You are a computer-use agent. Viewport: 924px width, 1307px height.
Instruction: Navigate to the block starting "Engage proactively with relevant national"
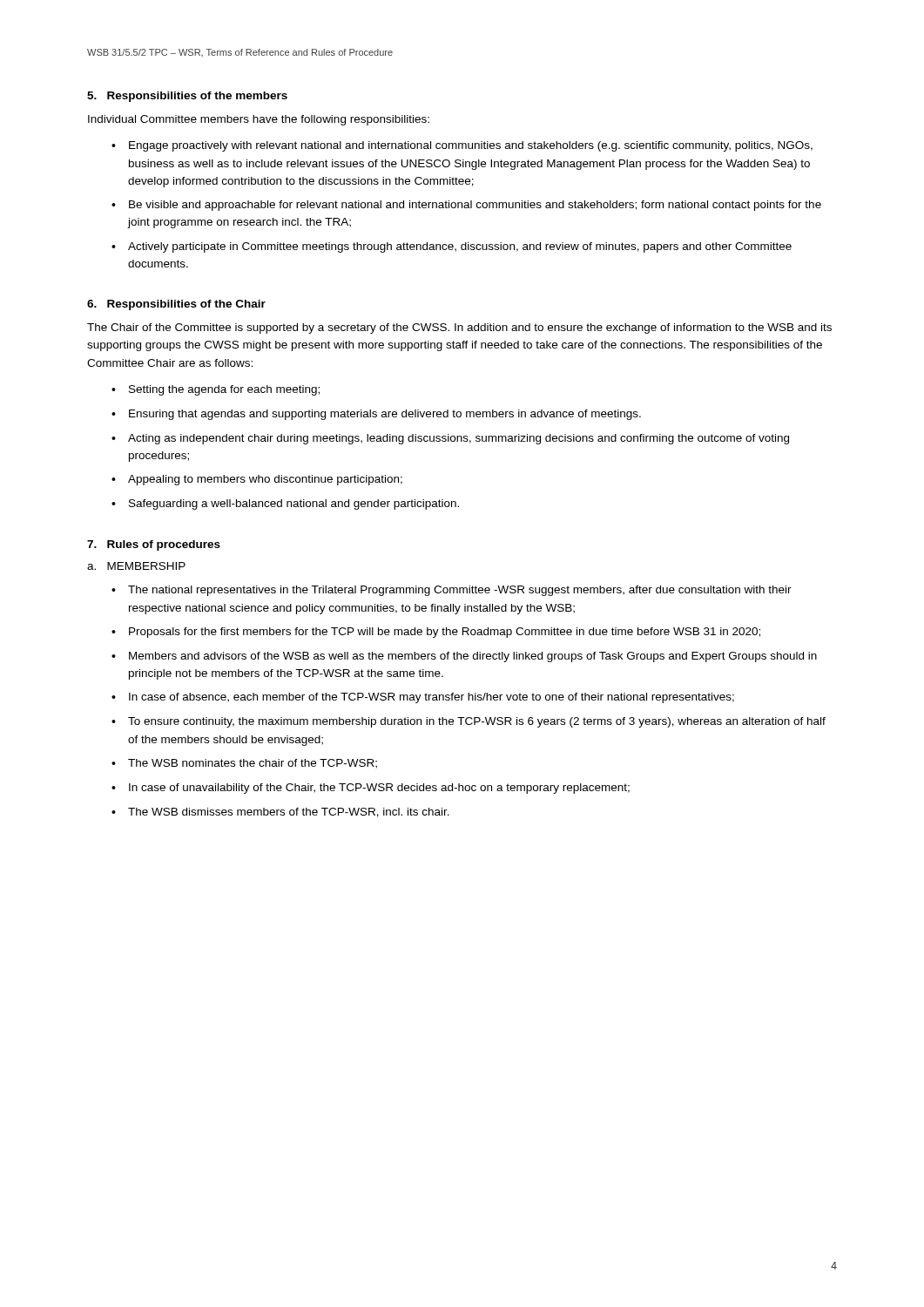pyautogui.click(x=482, y=163)
